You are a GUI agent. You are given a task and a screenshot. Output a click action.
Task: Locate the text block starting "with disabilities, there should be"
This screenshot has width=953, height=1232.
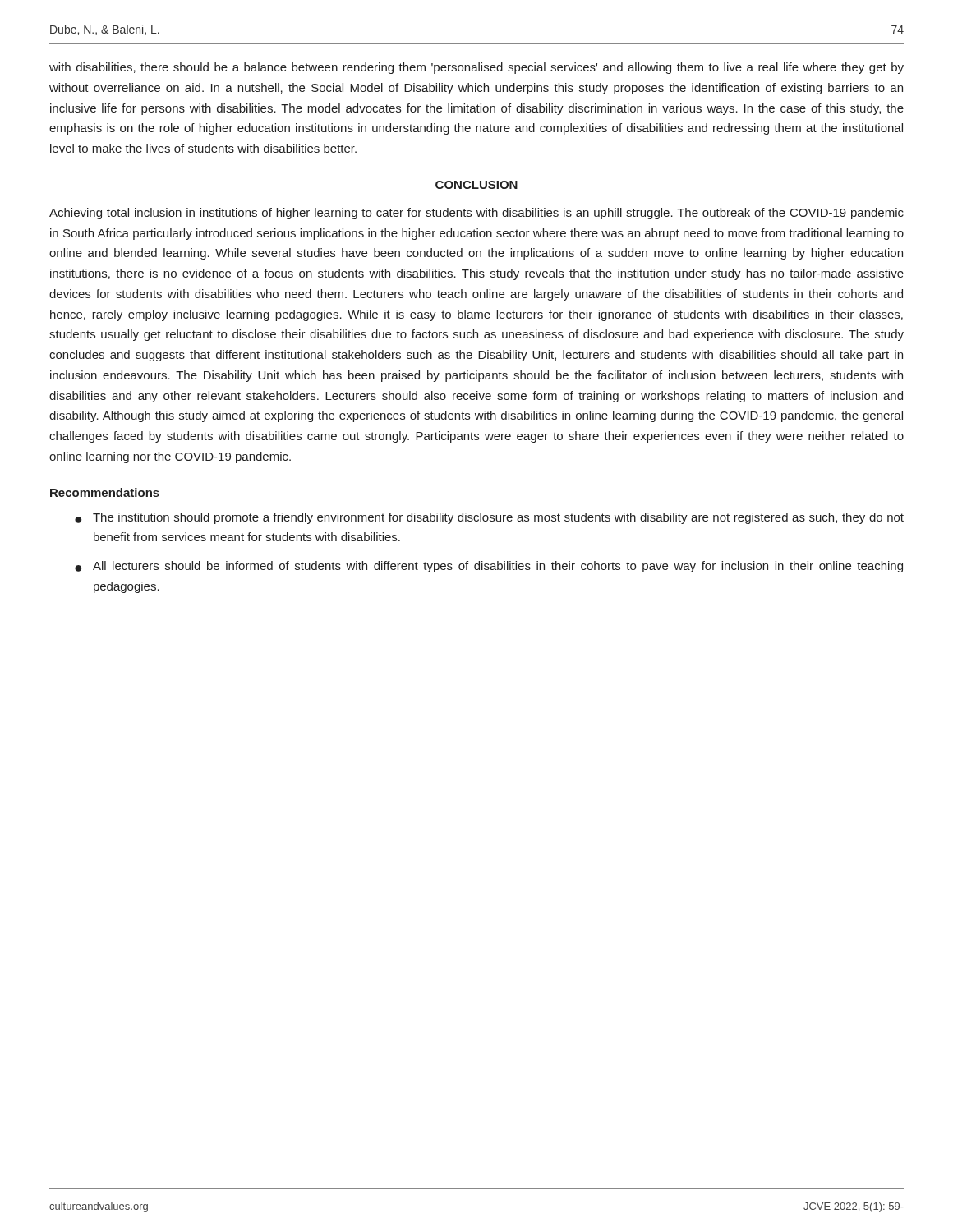coord(476,108)
